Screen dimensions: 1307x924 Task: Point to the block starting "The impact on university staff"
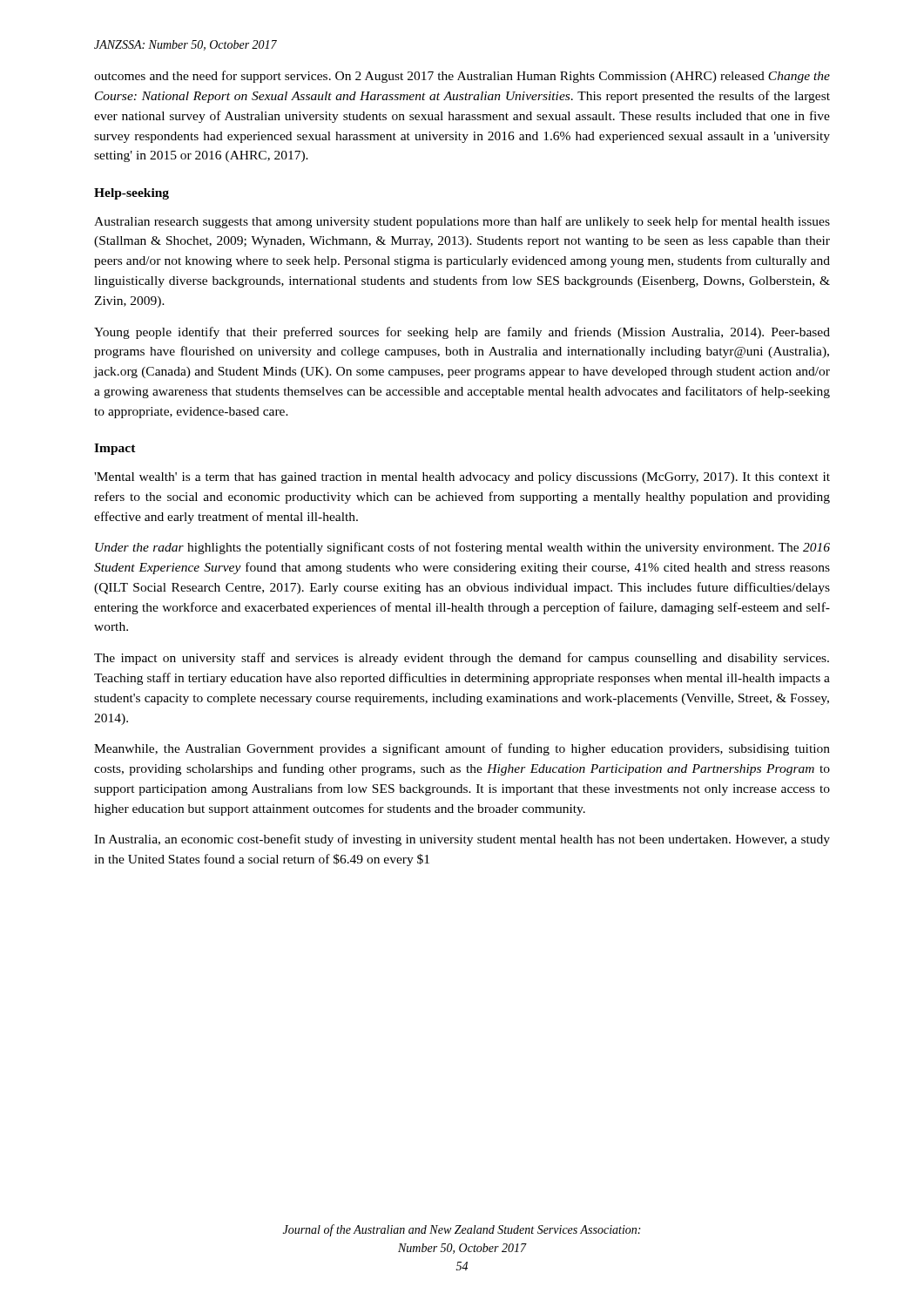pyautogui.click(x=462, y=687)
